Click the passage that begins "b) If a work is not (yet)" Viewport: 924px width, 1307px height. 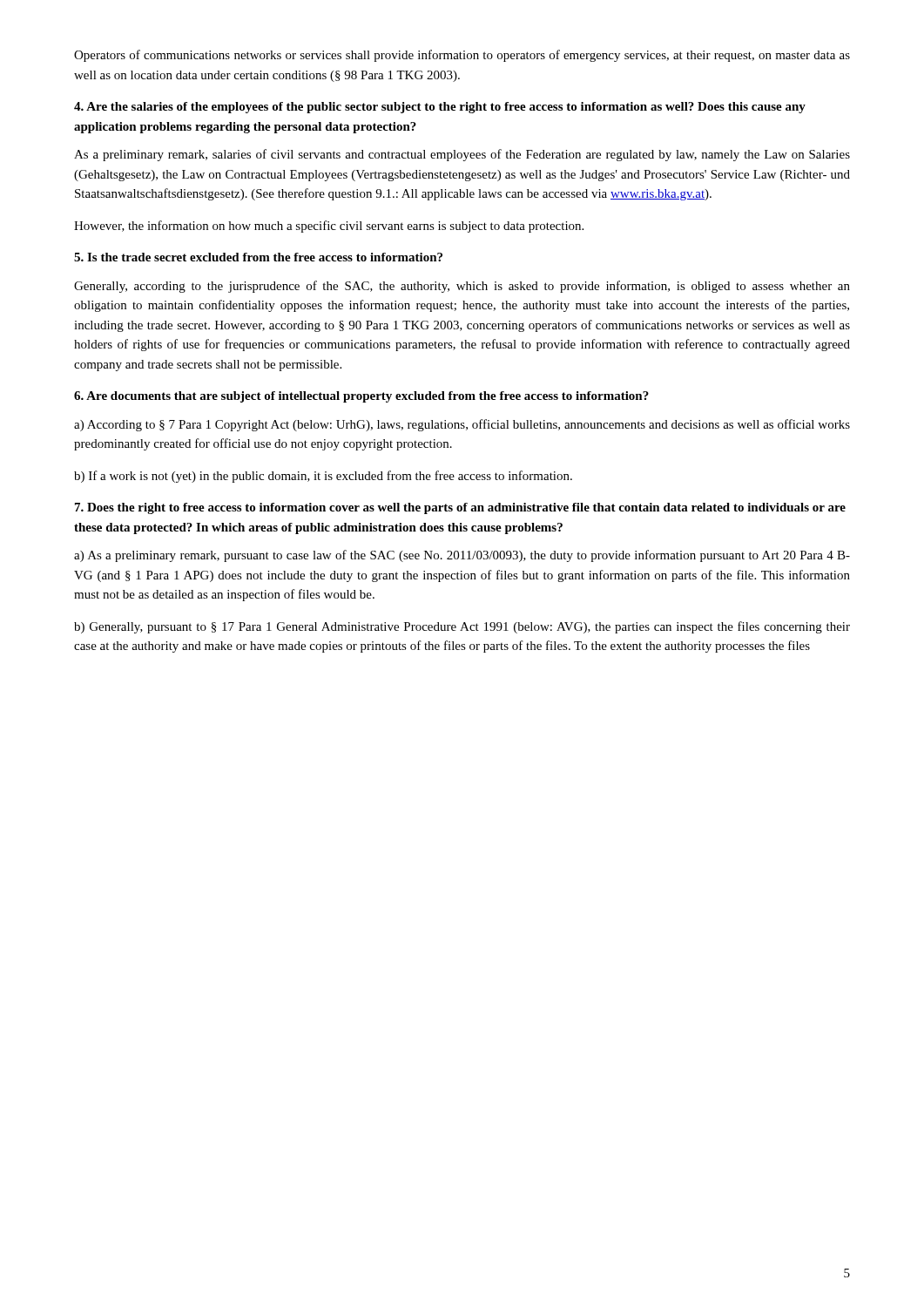(x=323, y=475)
